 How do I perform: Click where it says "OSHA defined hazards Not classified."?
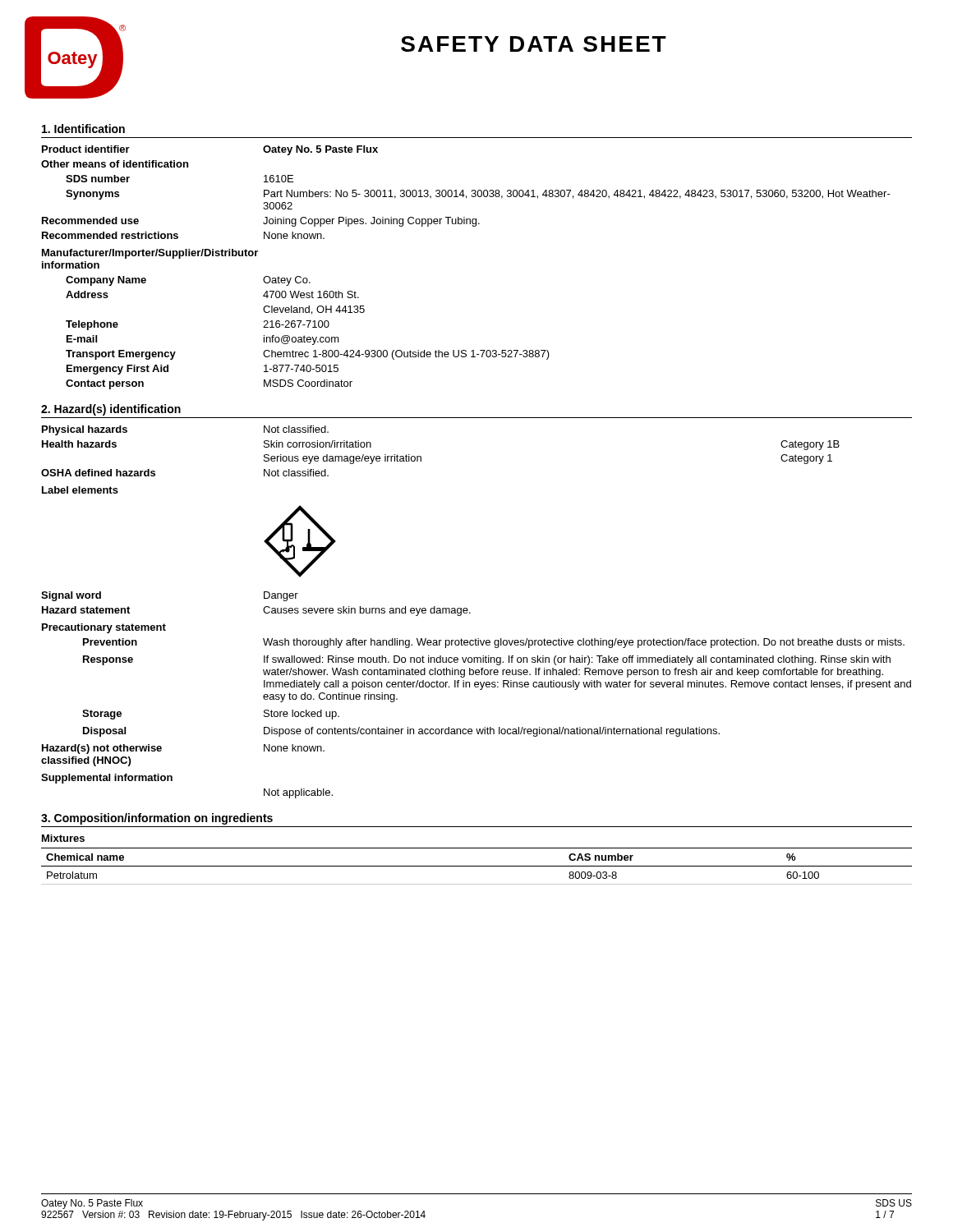(97, 472)
